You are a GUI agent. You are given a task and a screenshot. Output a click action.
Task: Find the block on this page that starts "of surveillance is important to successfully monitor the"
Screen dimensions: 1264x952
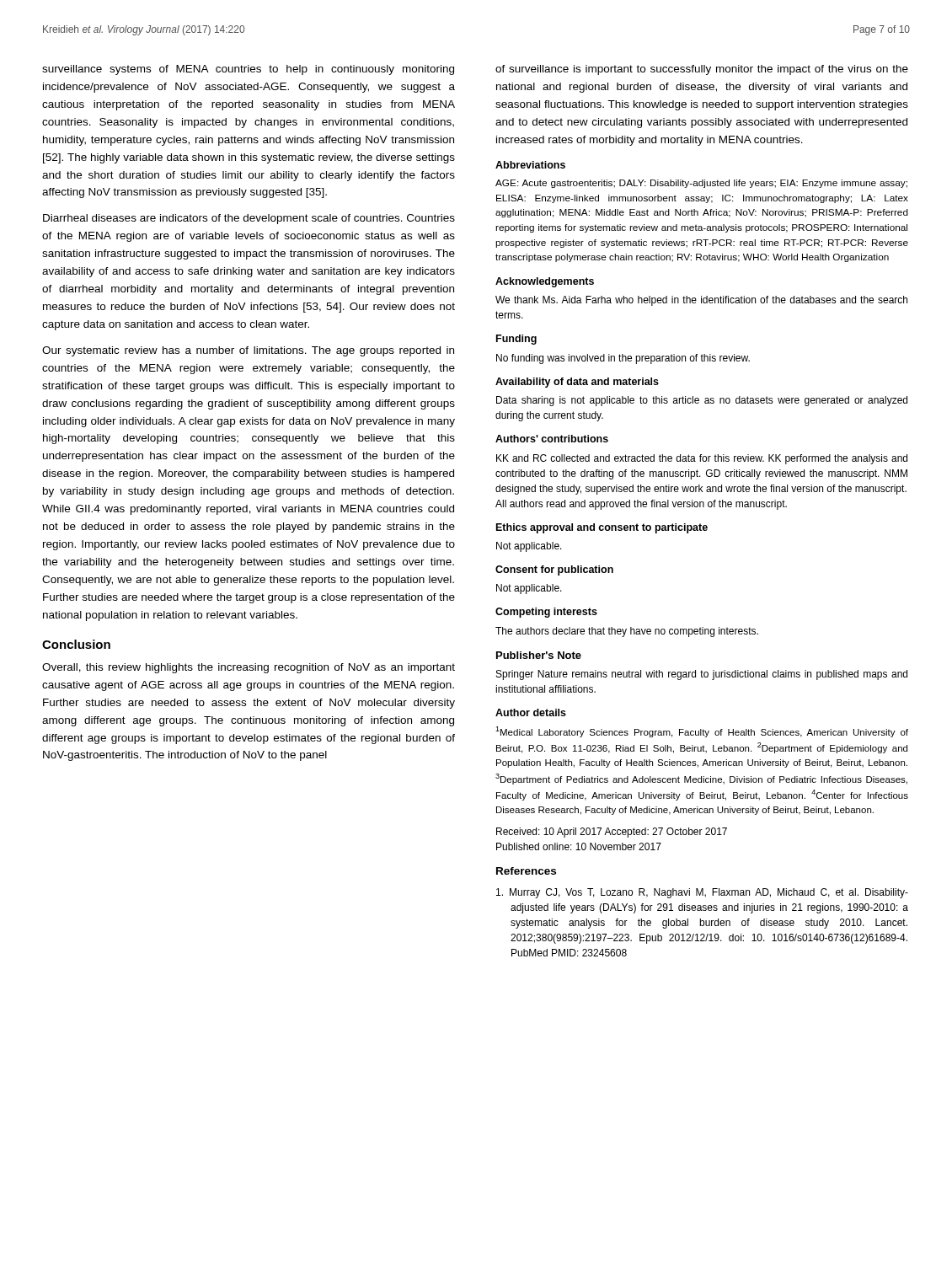point(702,105)
